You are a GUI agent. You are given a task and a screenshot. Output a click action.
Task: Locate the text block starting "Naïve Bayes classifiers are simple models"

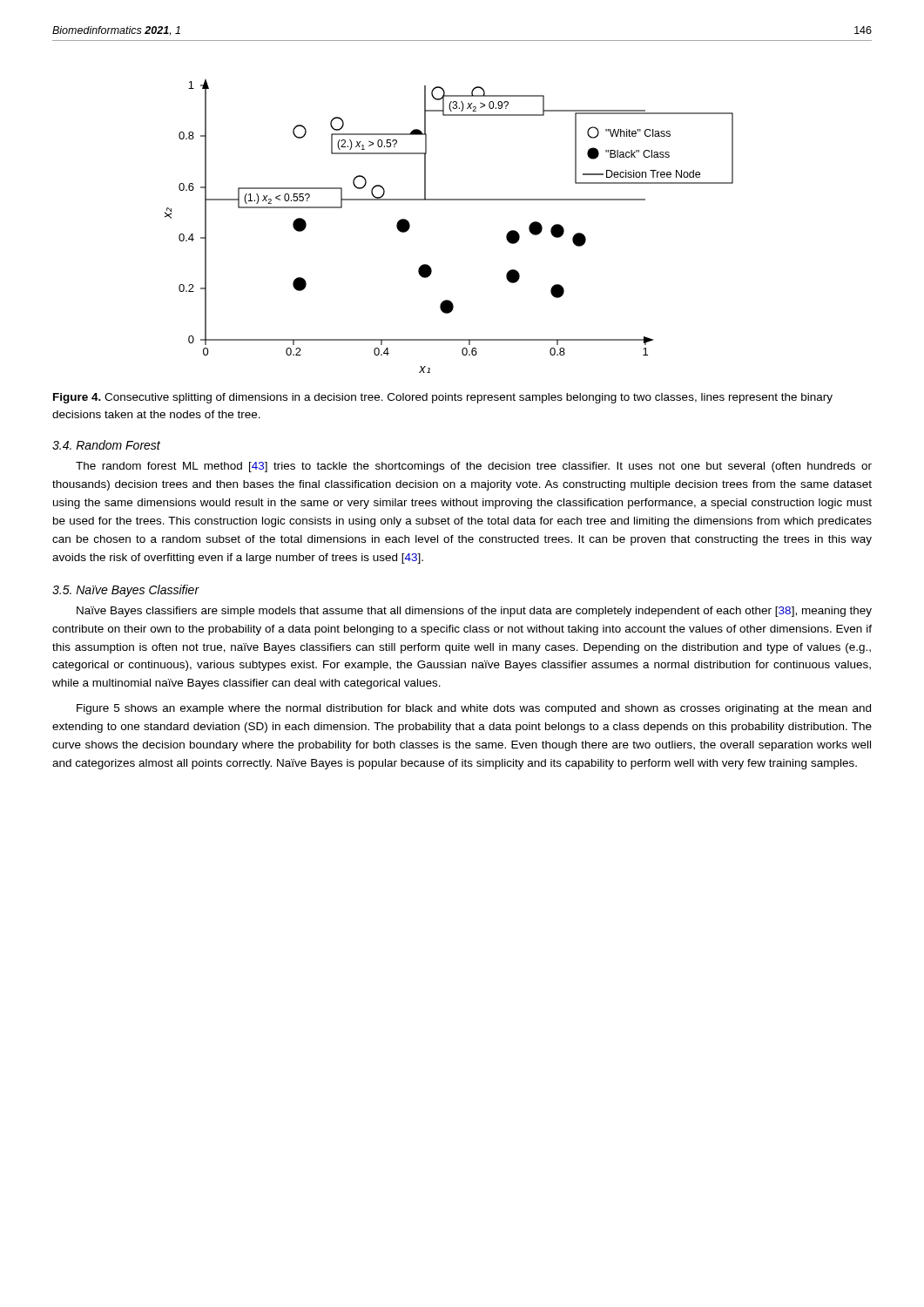474,612
